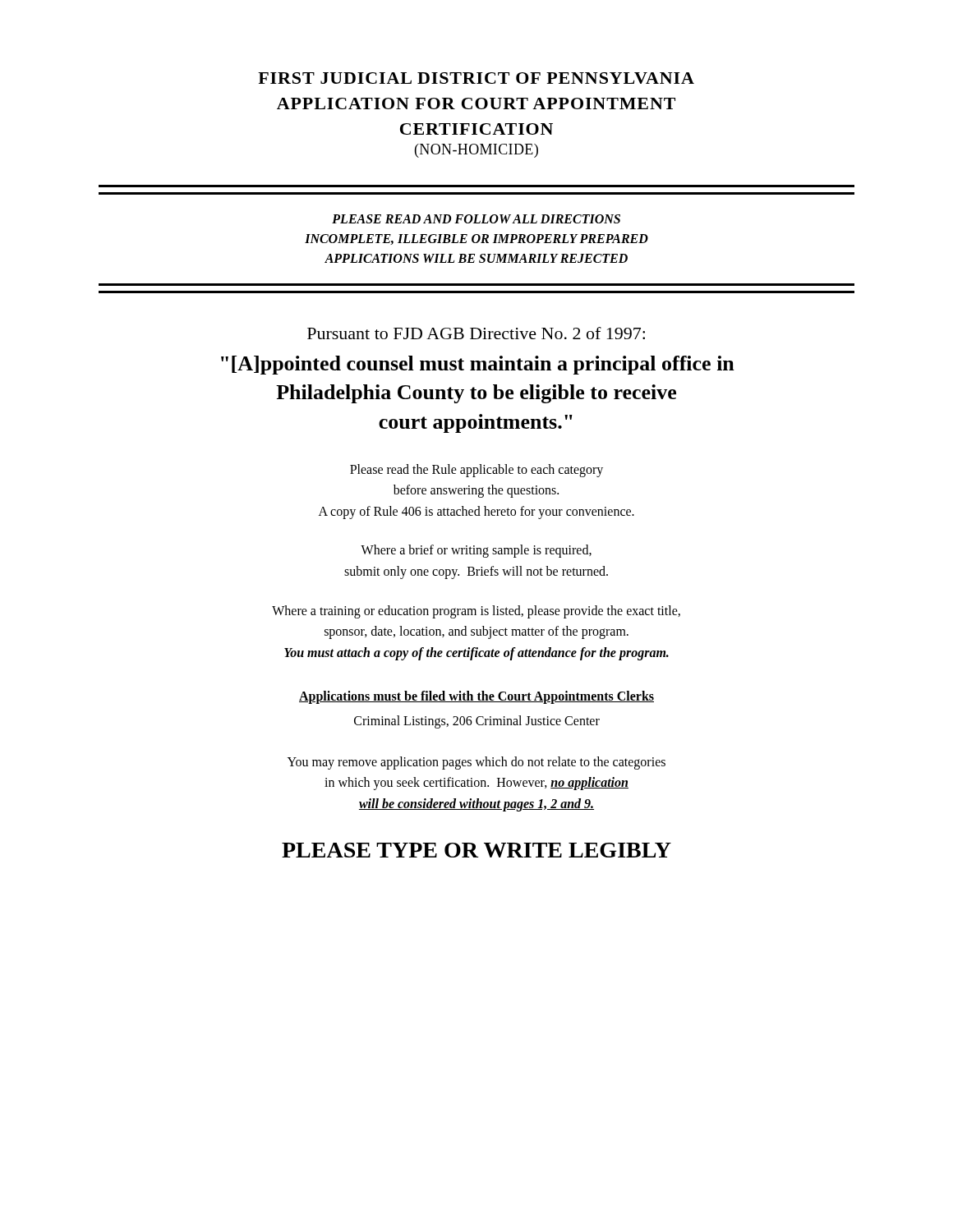Click on the text block with the text "Where a brief or writing sample is required,"
Image resolution: width=953 pixels, height=1232 pixels.
(x=476, y=561)
